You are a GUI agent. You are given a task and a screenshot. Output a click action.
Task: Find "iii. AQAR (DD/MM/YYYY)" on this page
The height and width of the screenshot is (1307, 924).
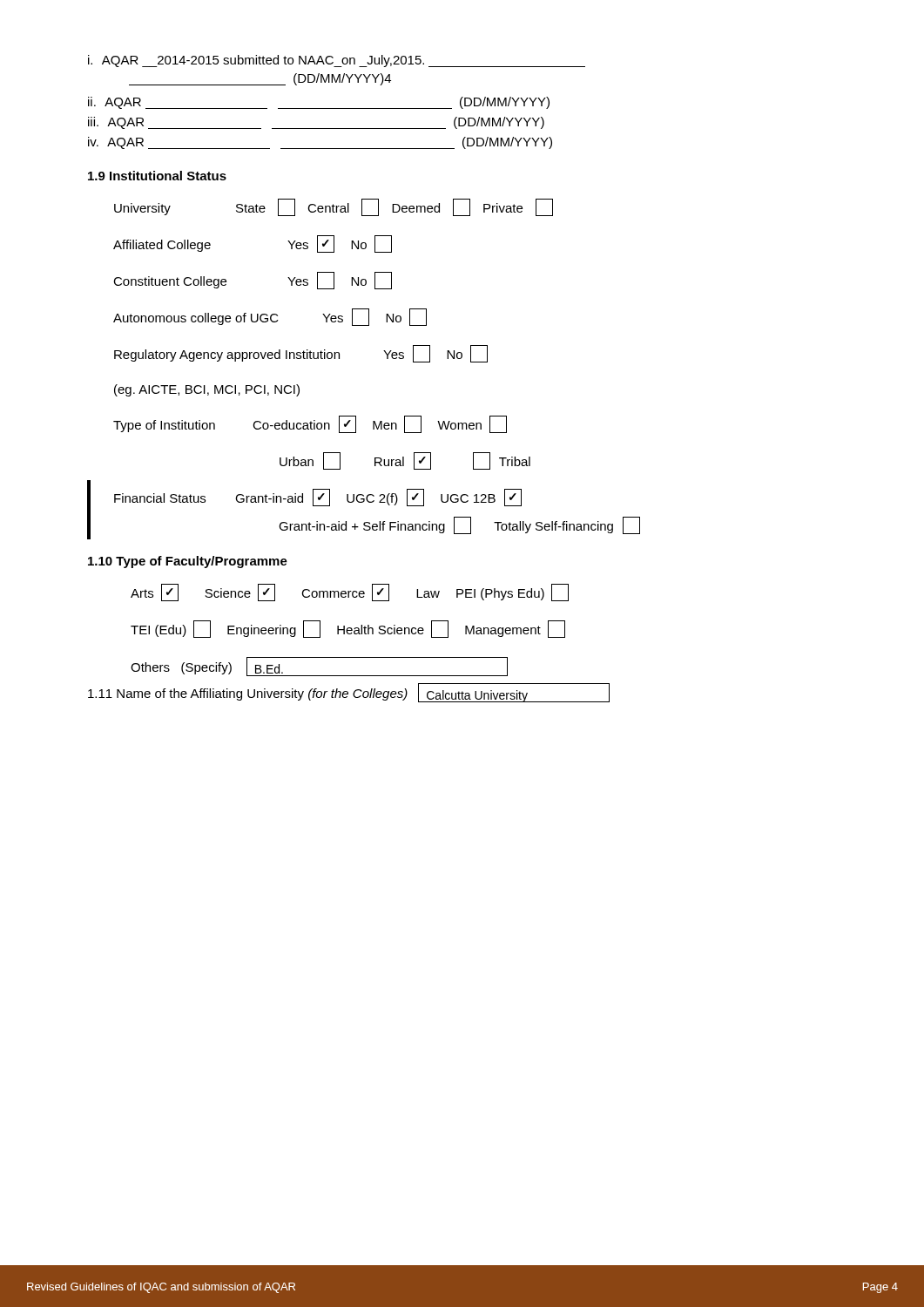pos(316,122)
